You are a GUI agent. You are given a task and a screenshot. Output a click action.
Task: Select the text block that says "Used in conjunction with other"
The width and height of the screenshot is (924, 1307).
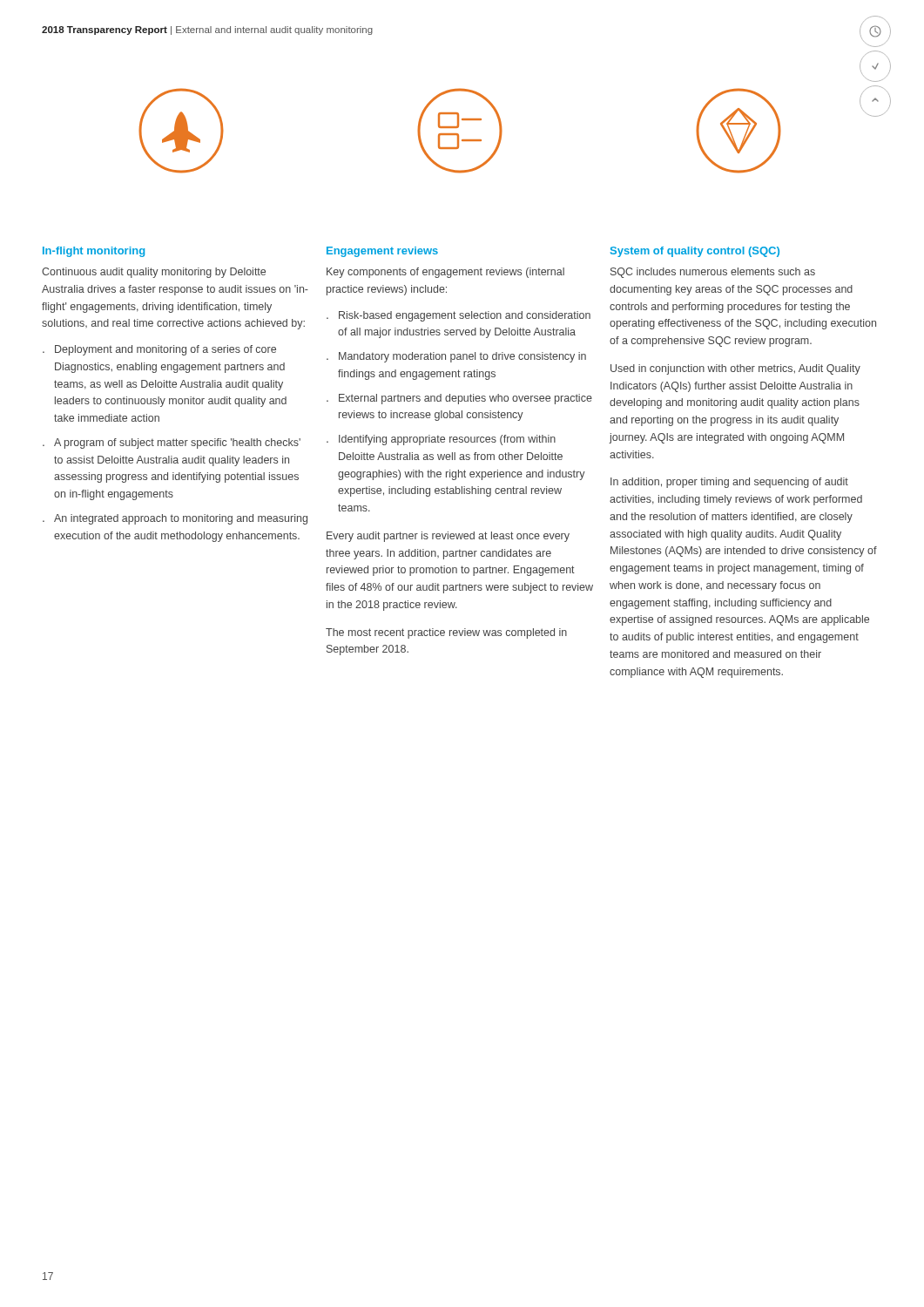735,411
